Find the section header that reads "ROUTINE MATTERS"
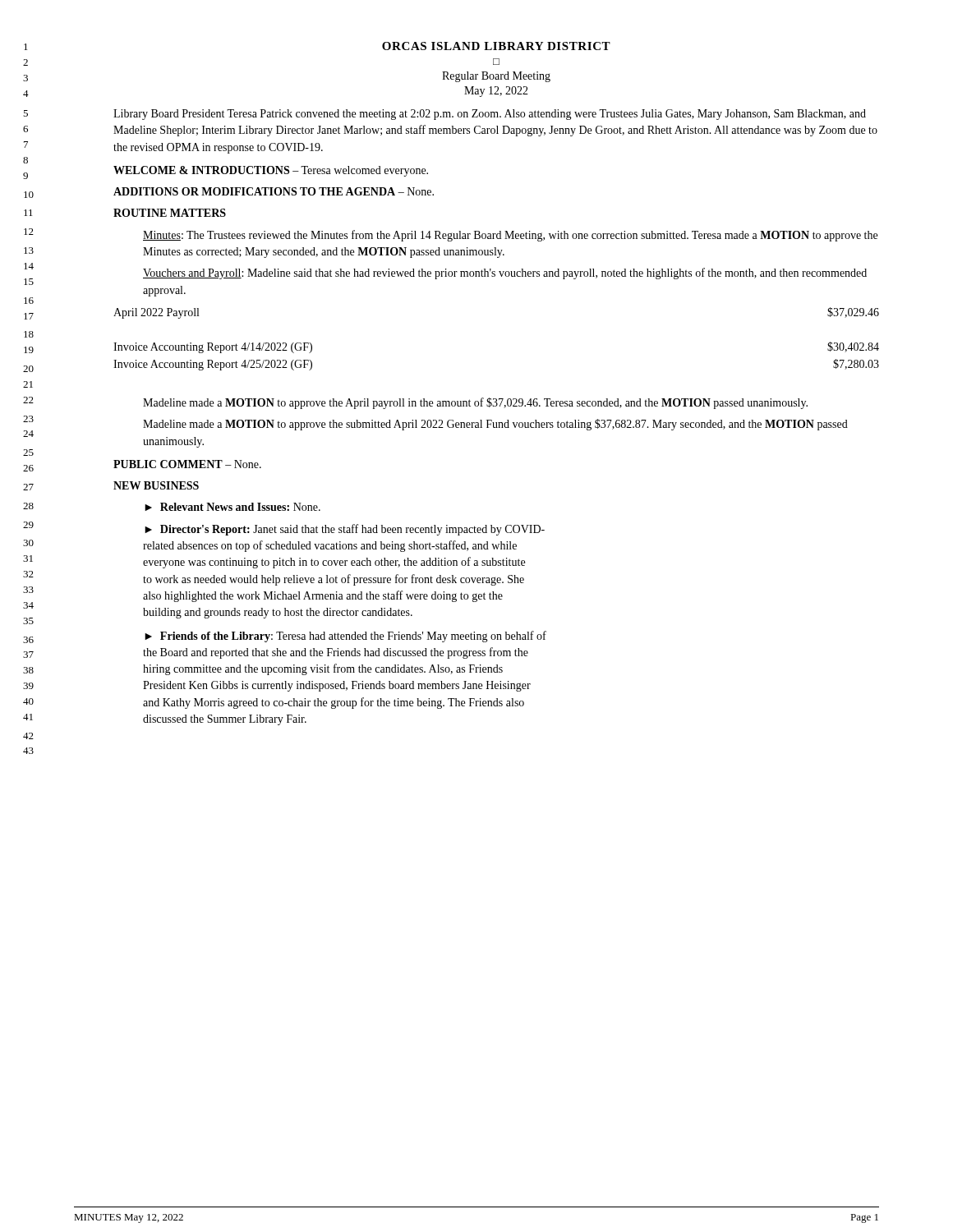 tap(170, 214)
